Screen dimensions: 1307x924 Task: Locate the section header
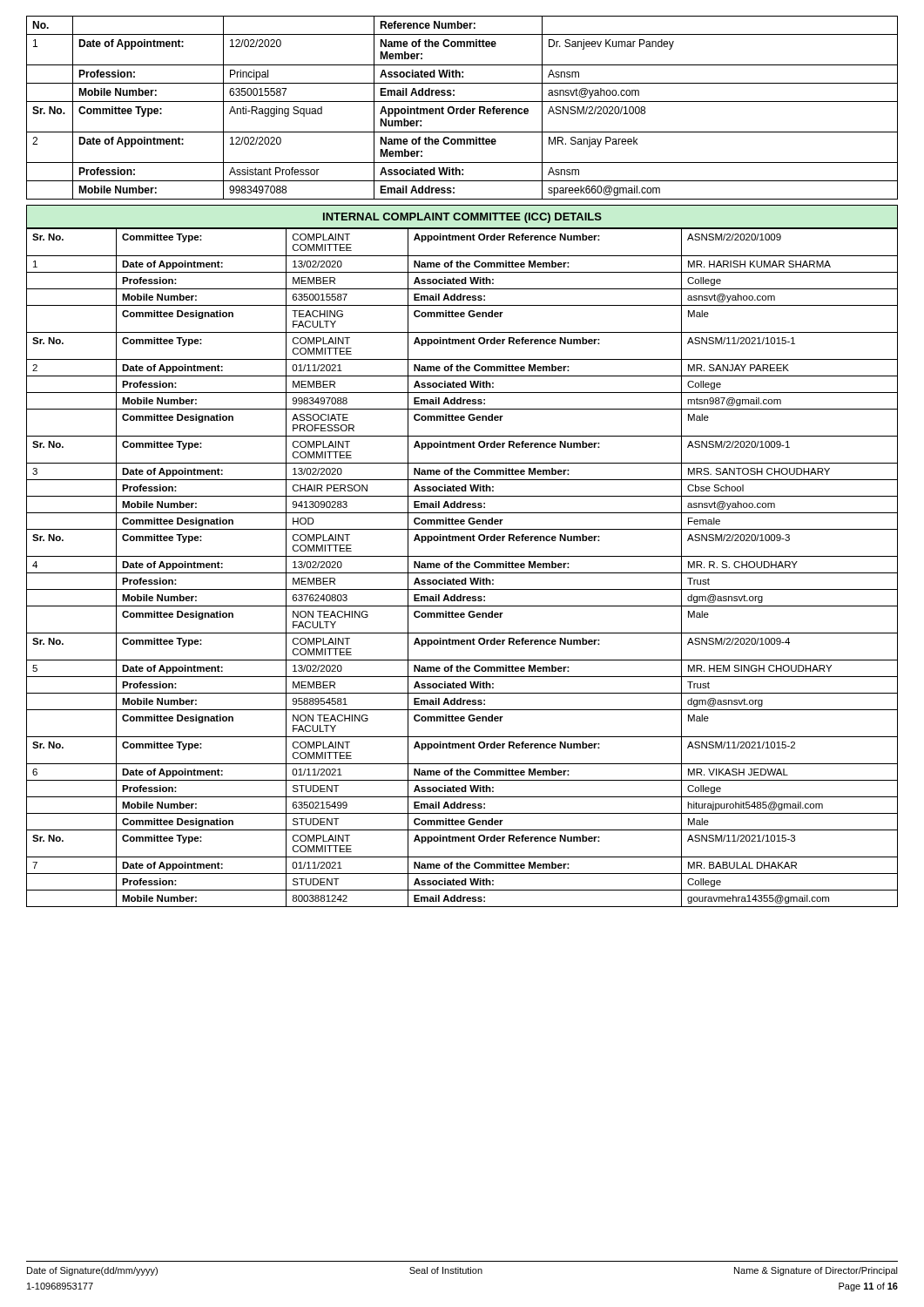pos(462,217)
